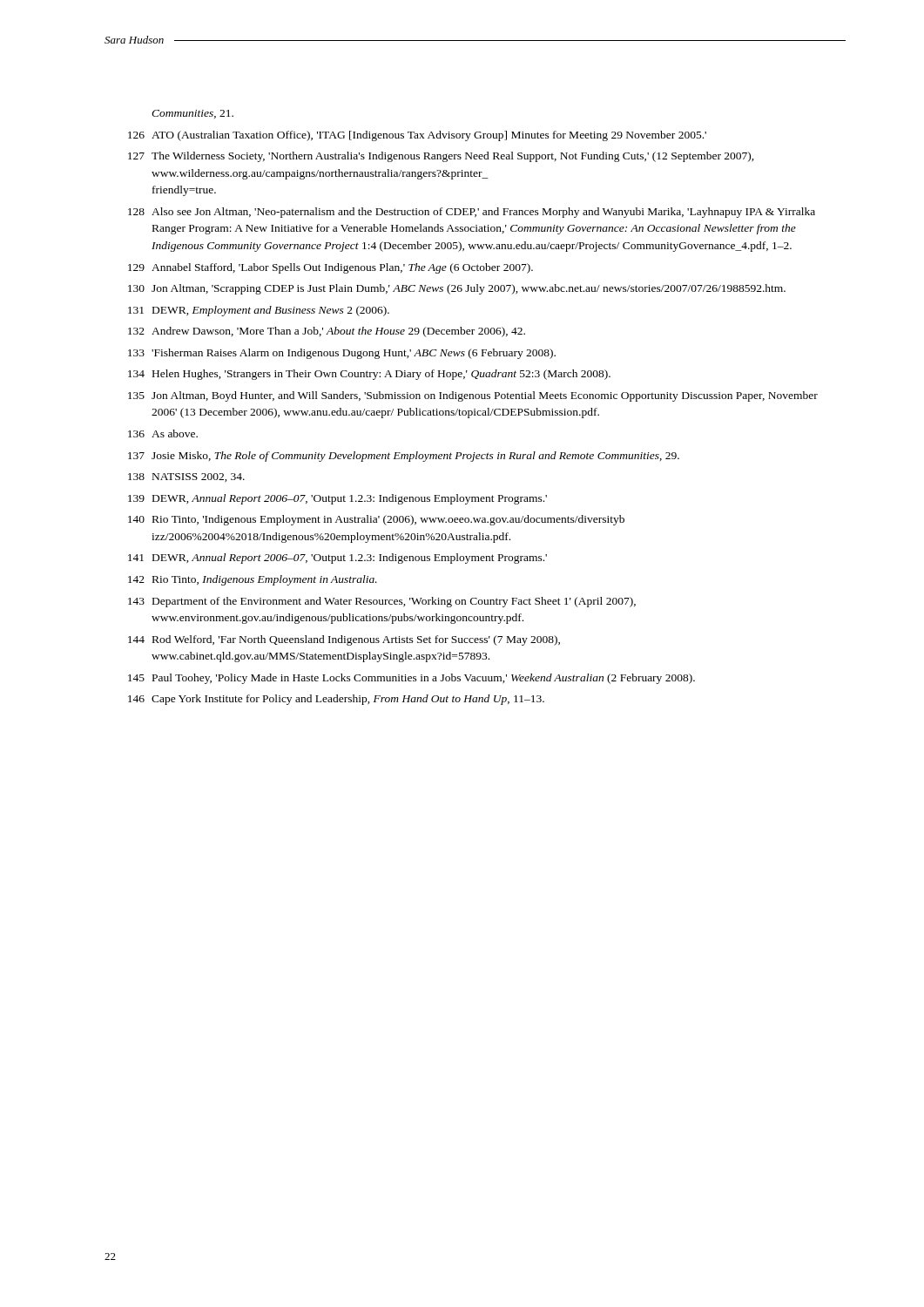
Task: Find the list item with the text "134 Helen Hughes, 'Strangers in Their"
Action: pyautogui.click(x=475, y=374)
